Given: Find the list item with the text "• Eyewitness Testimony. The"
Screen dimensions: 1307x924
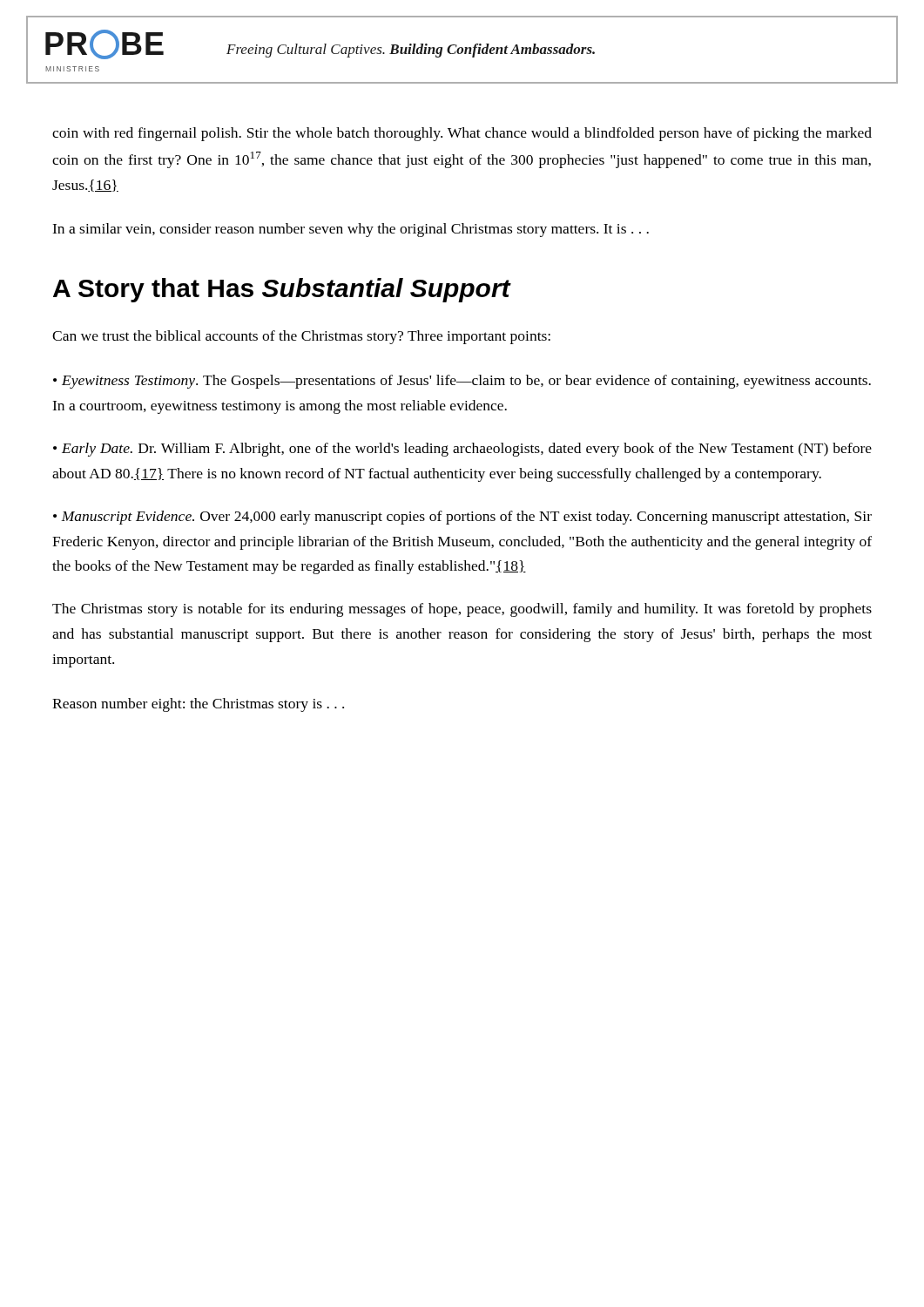Looking at the screenshot, I should tap(462, 393).
